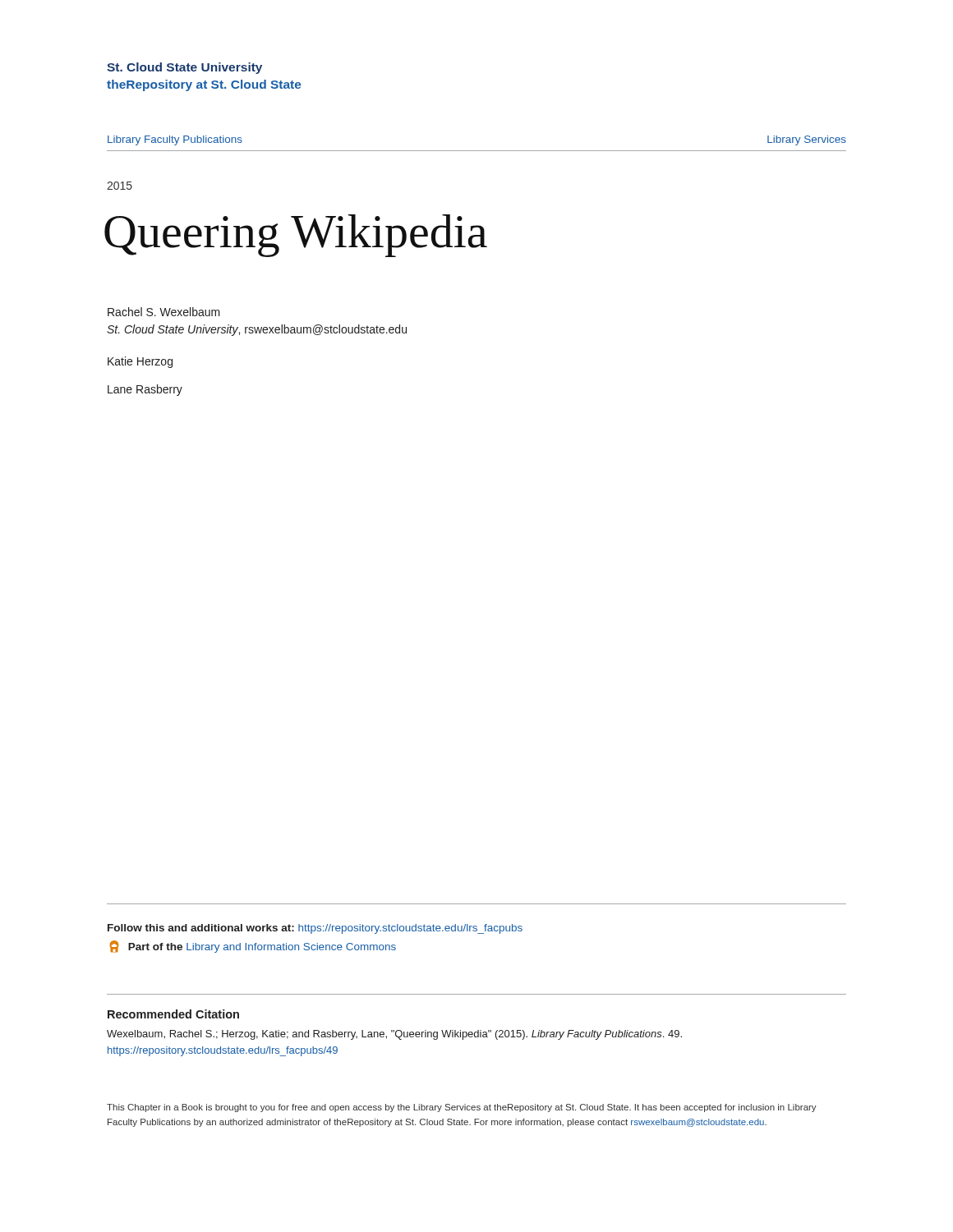Screen dimensions: 1232x953
Task: Click the title that begins "St. Cloud State University theRepository at St. Cloud"
Action: tap(304, 75)
